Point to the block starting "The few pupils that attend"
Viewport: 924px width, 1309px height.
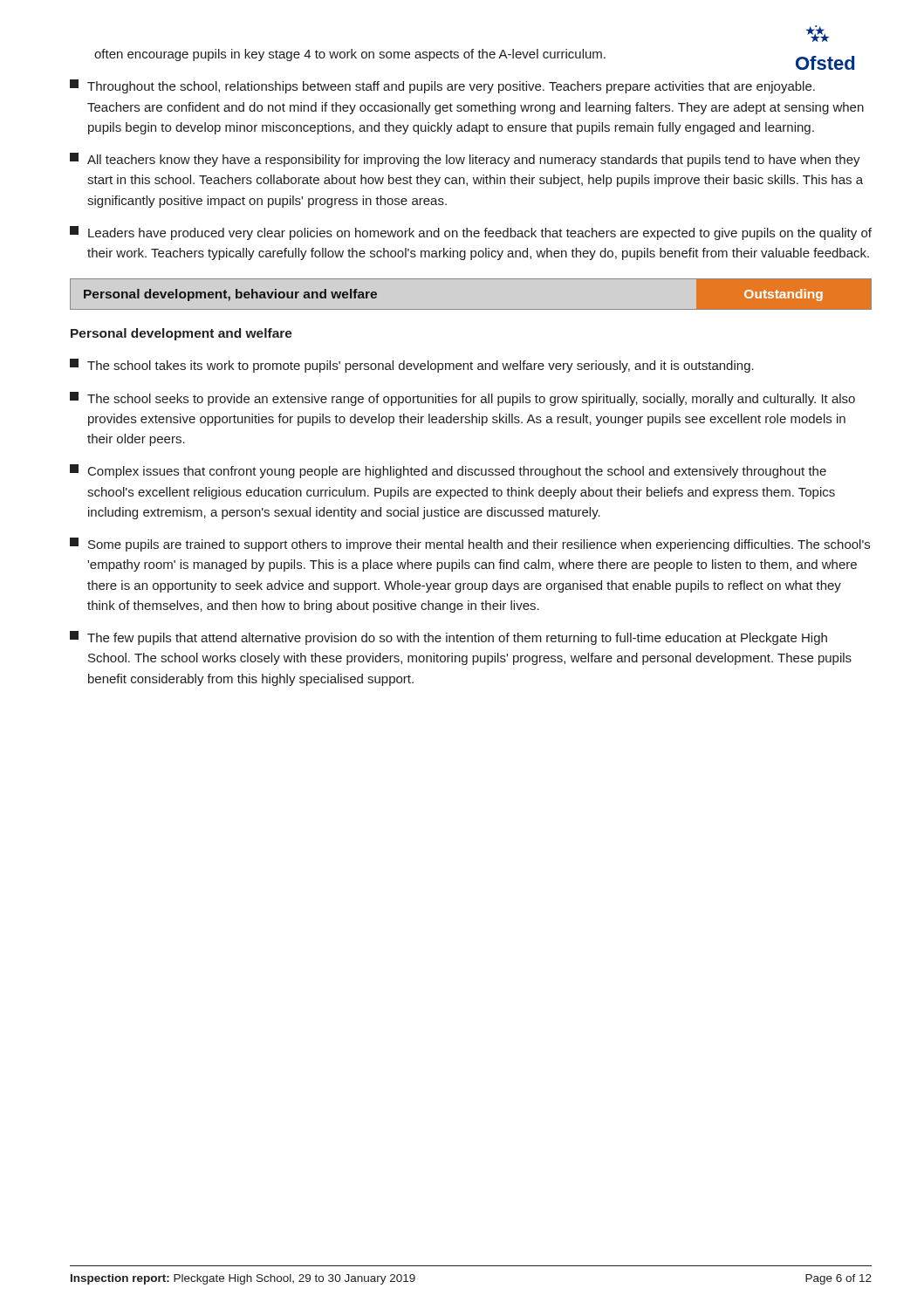471,658
